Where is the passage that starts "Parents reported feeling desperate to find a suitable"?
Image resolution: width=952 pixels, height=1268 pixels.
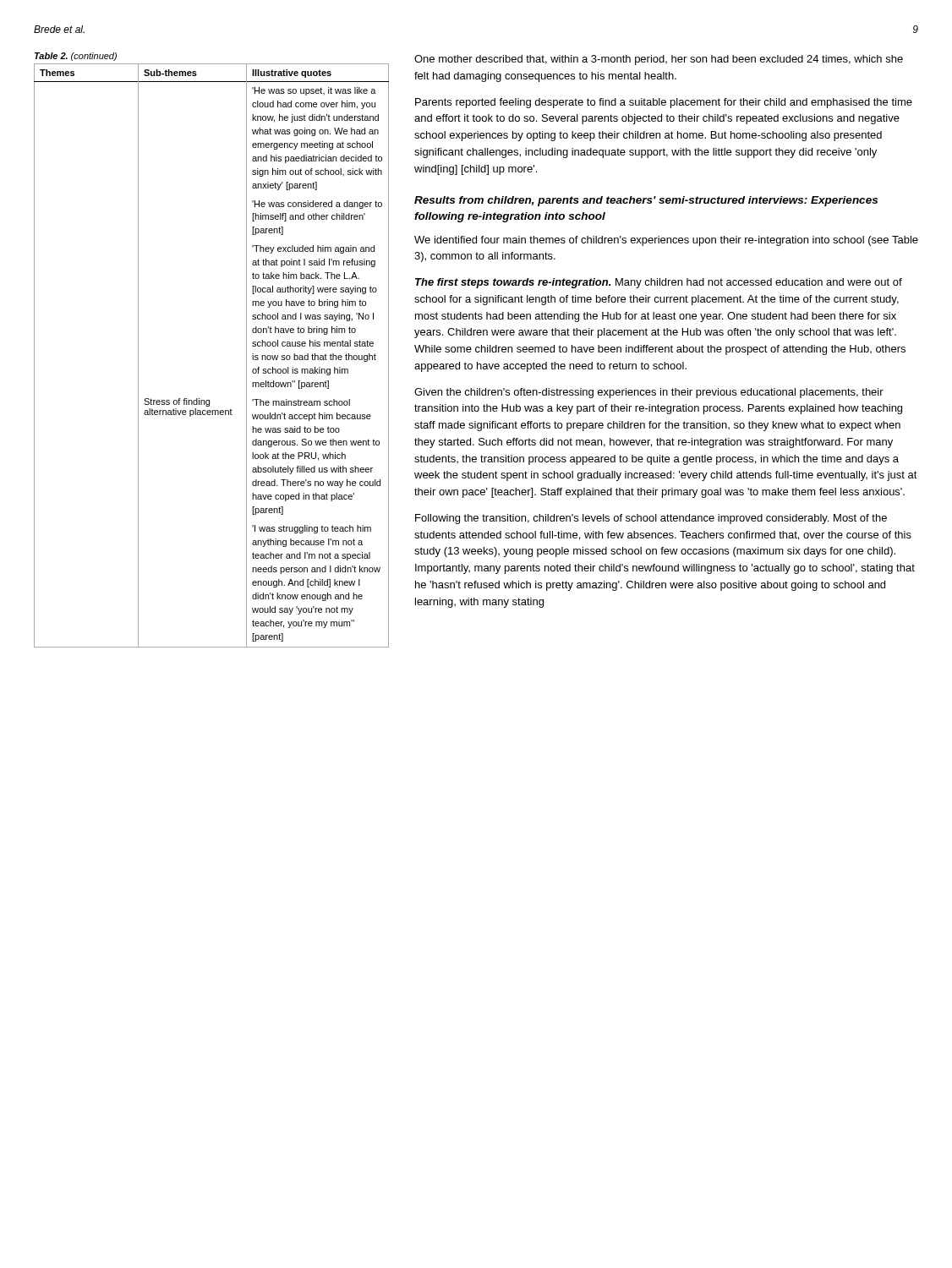663,135
